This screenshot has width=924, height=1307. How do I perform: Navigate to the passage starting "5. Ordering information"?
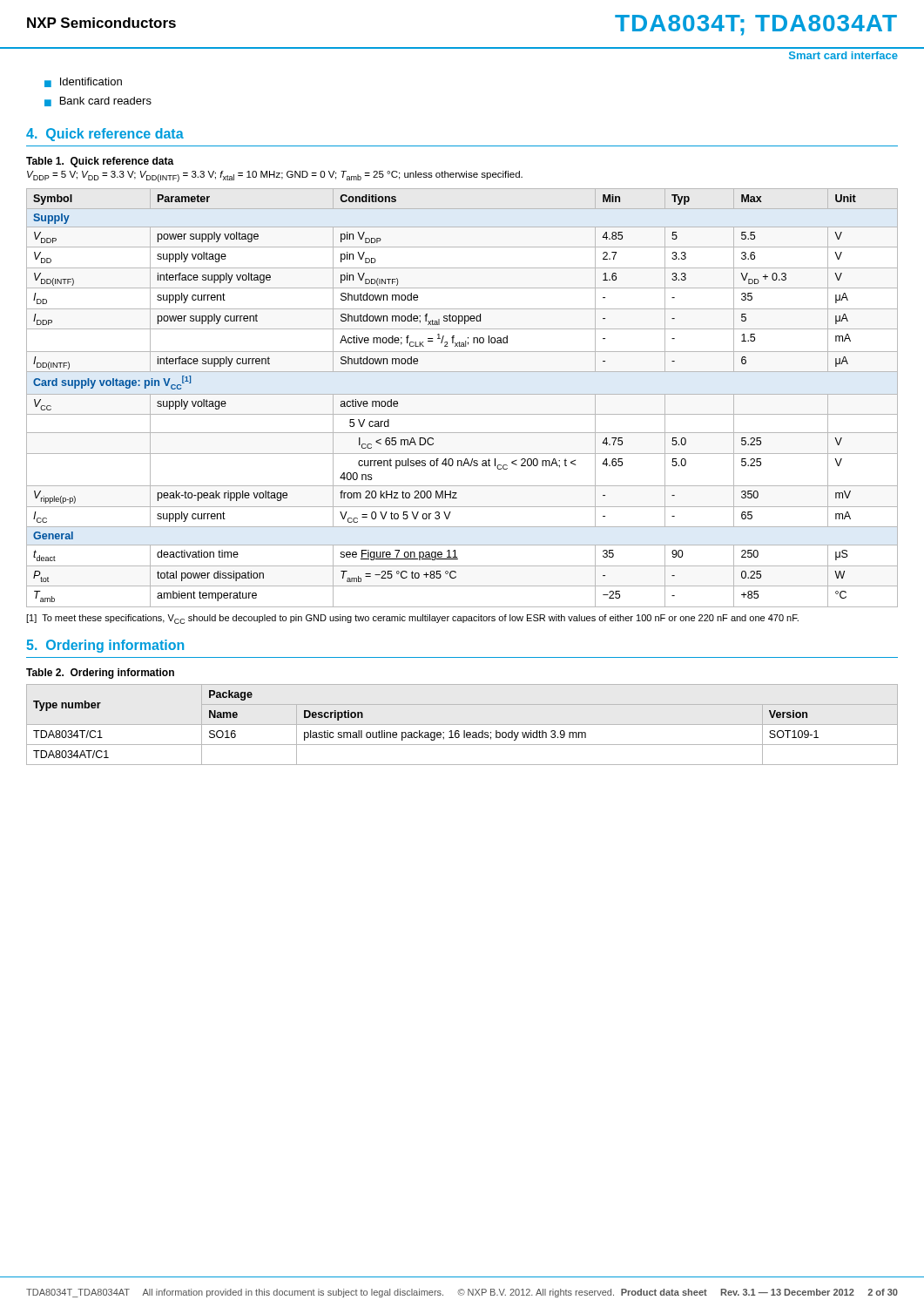coord(105,645)
